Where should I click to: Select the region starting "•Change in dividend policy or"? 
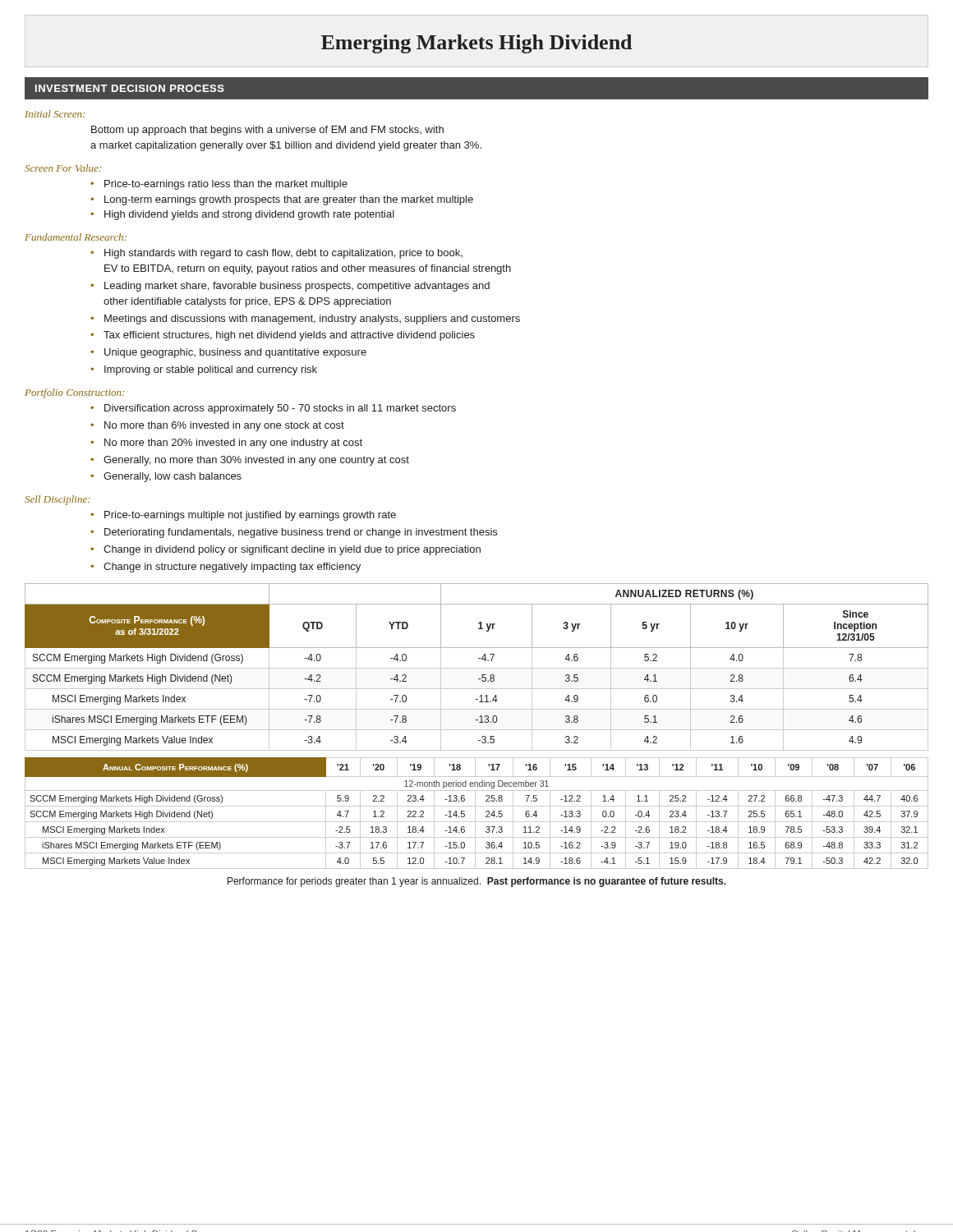286,550
